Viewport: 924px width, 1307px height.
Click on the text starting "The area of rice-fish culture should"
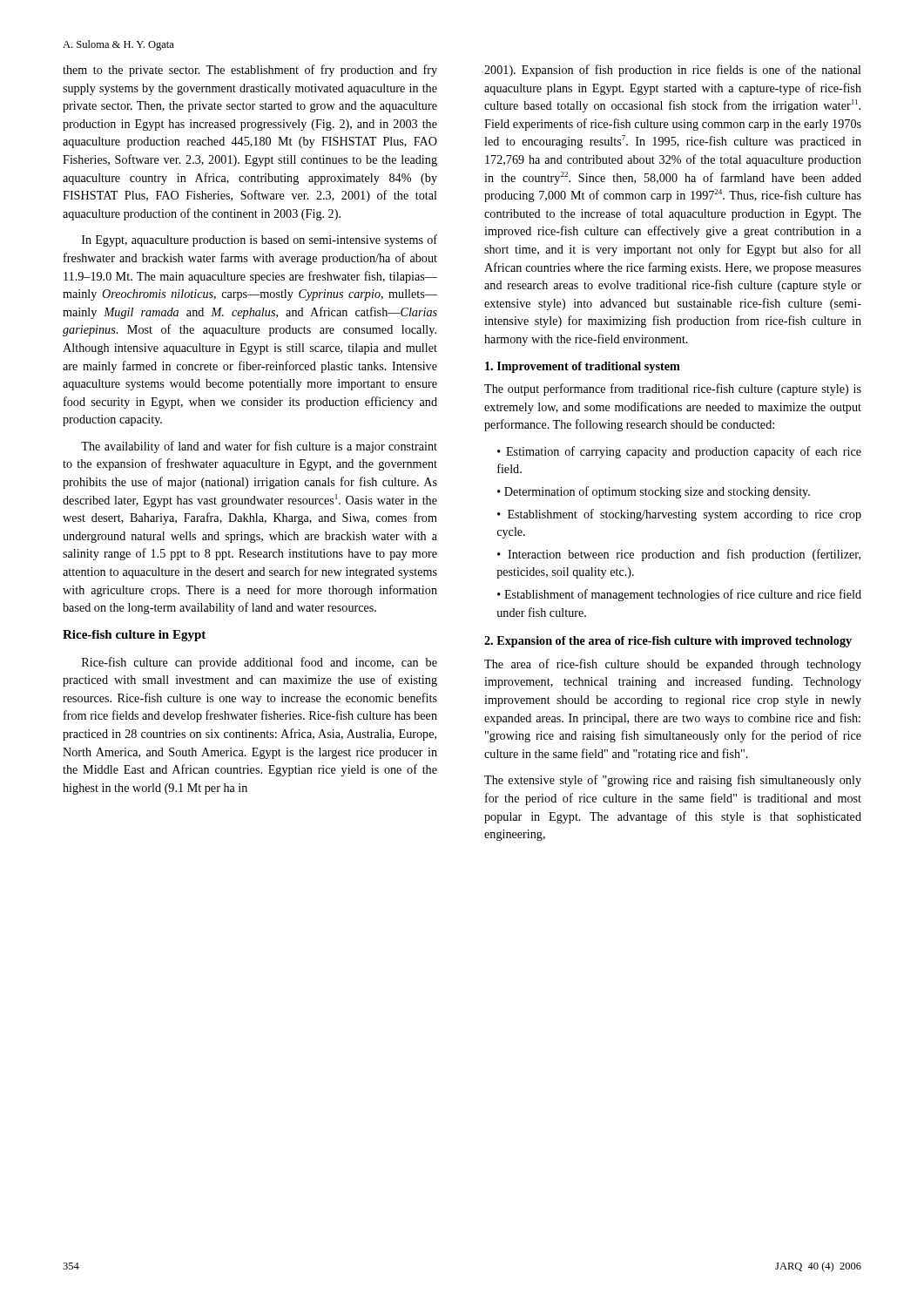click(673, 709)
